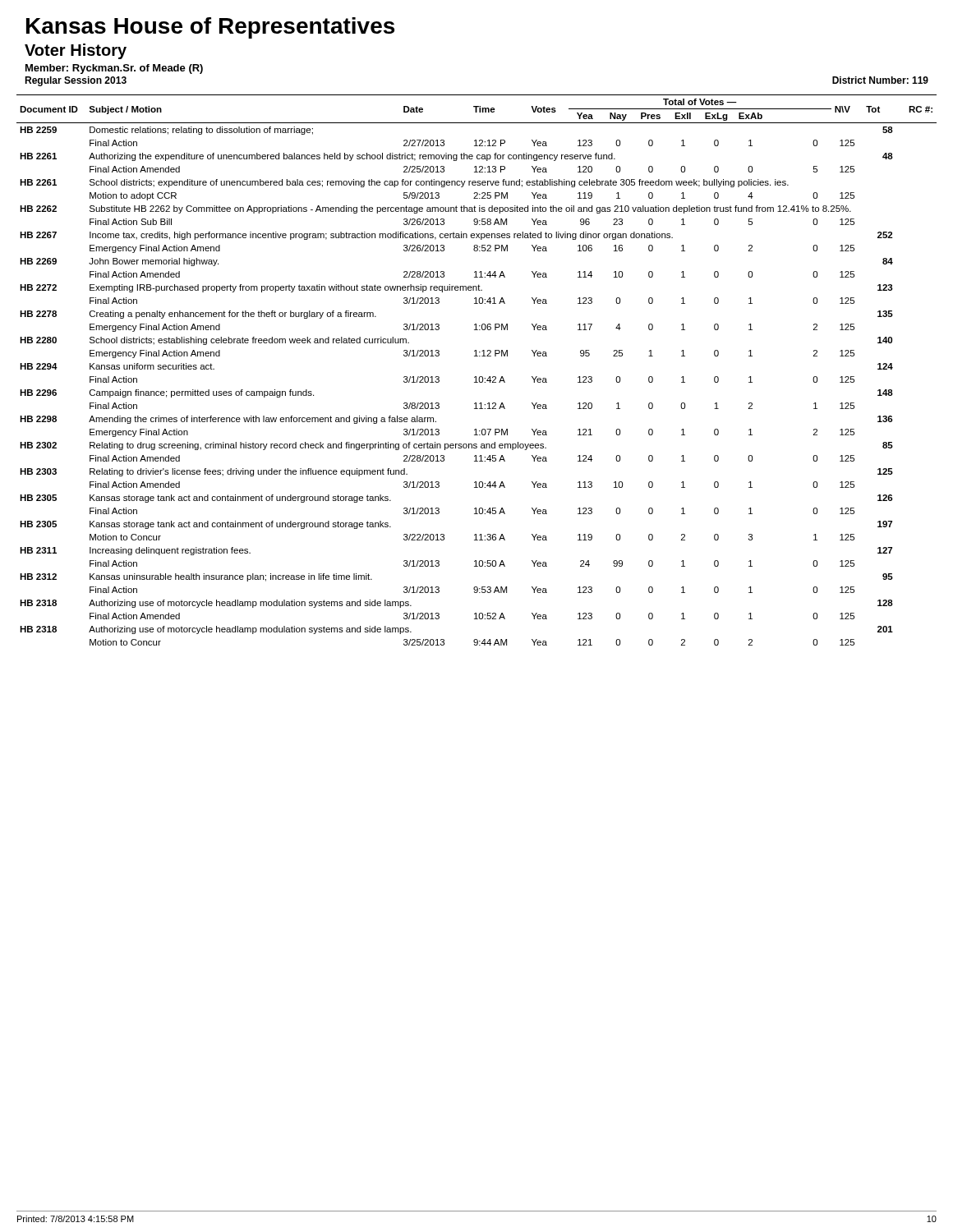The width and height of the screenshot is (953, 1232).
Task: Where is the passage that starts "Member: Ryckman.Sr. of Meade"?
Action: (114, 68)
